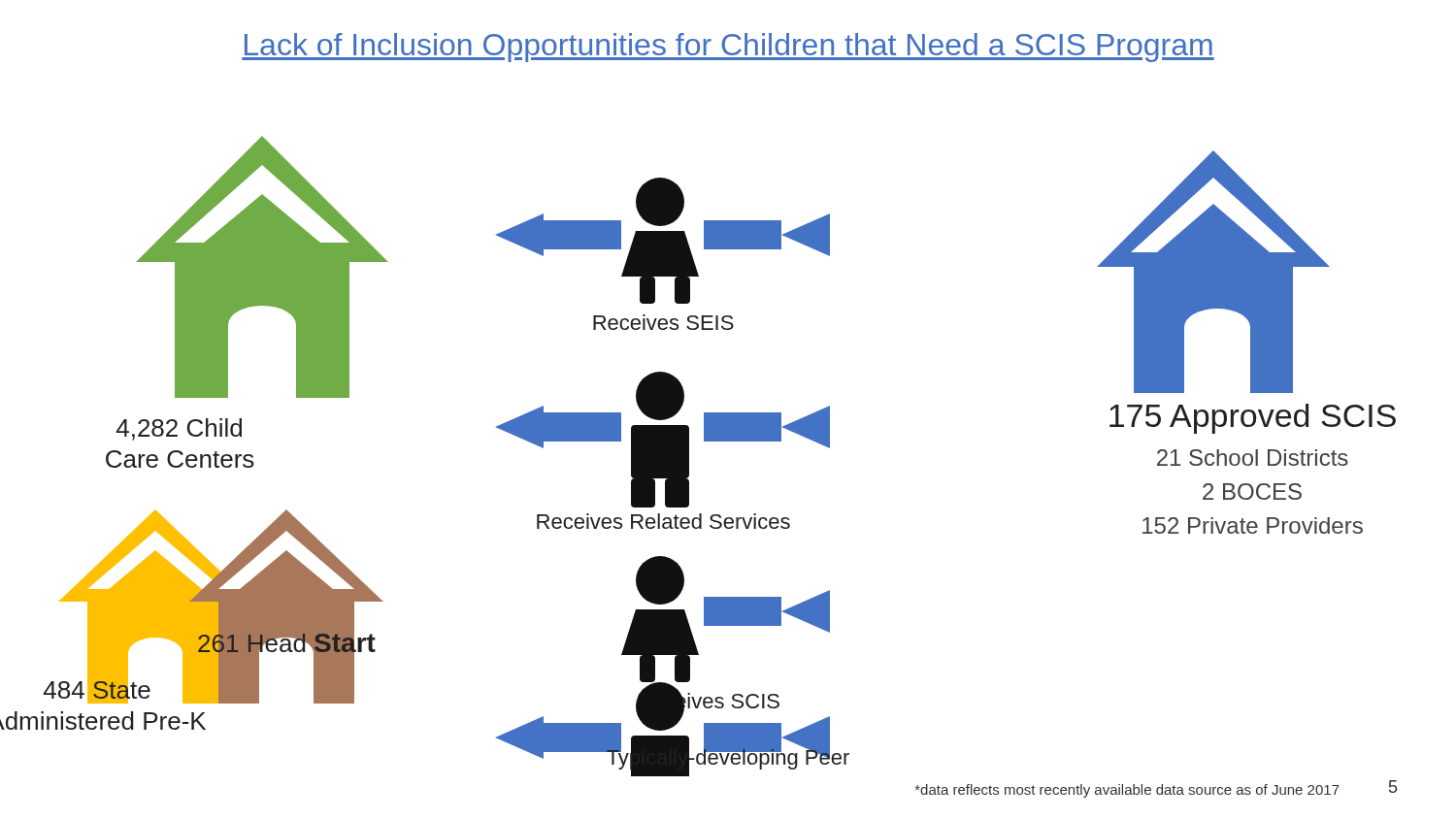Select the footnote containing "data reflects most"

tap(1127, 789)
